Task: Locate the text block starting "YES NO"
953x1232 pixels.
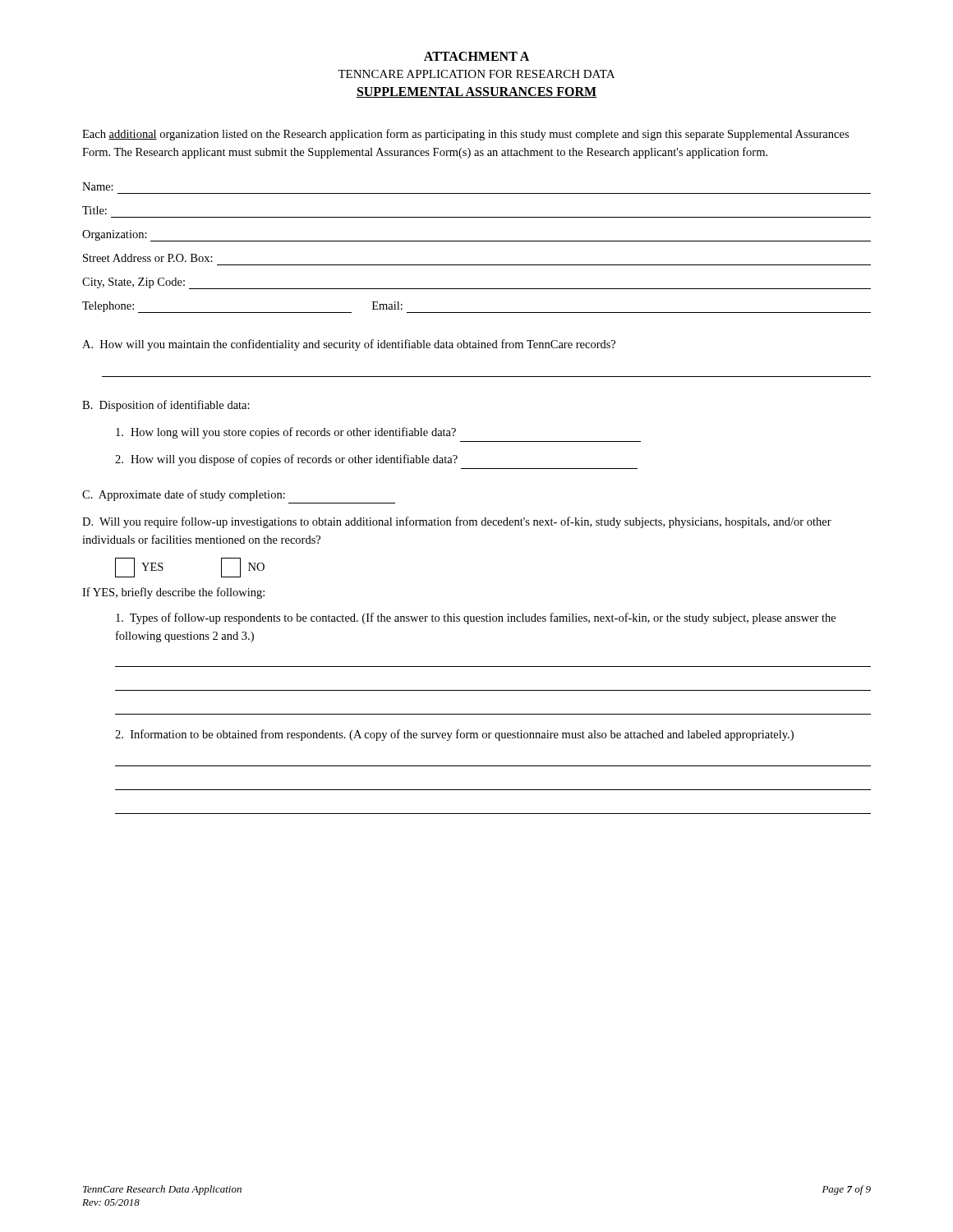Action: 145,567
